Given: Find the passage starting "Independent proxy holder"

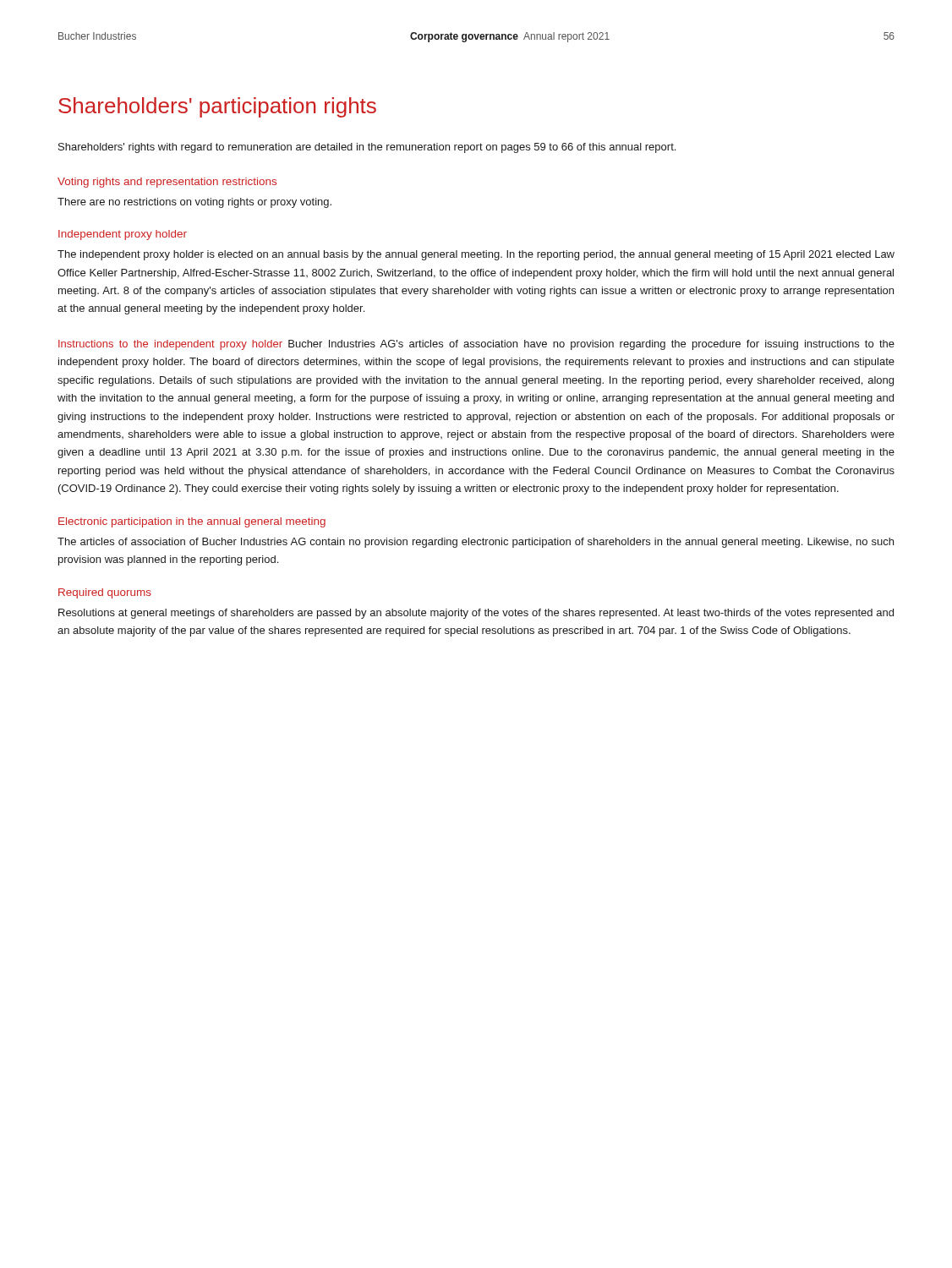Looking at the screenshot, I should point(123,235).
